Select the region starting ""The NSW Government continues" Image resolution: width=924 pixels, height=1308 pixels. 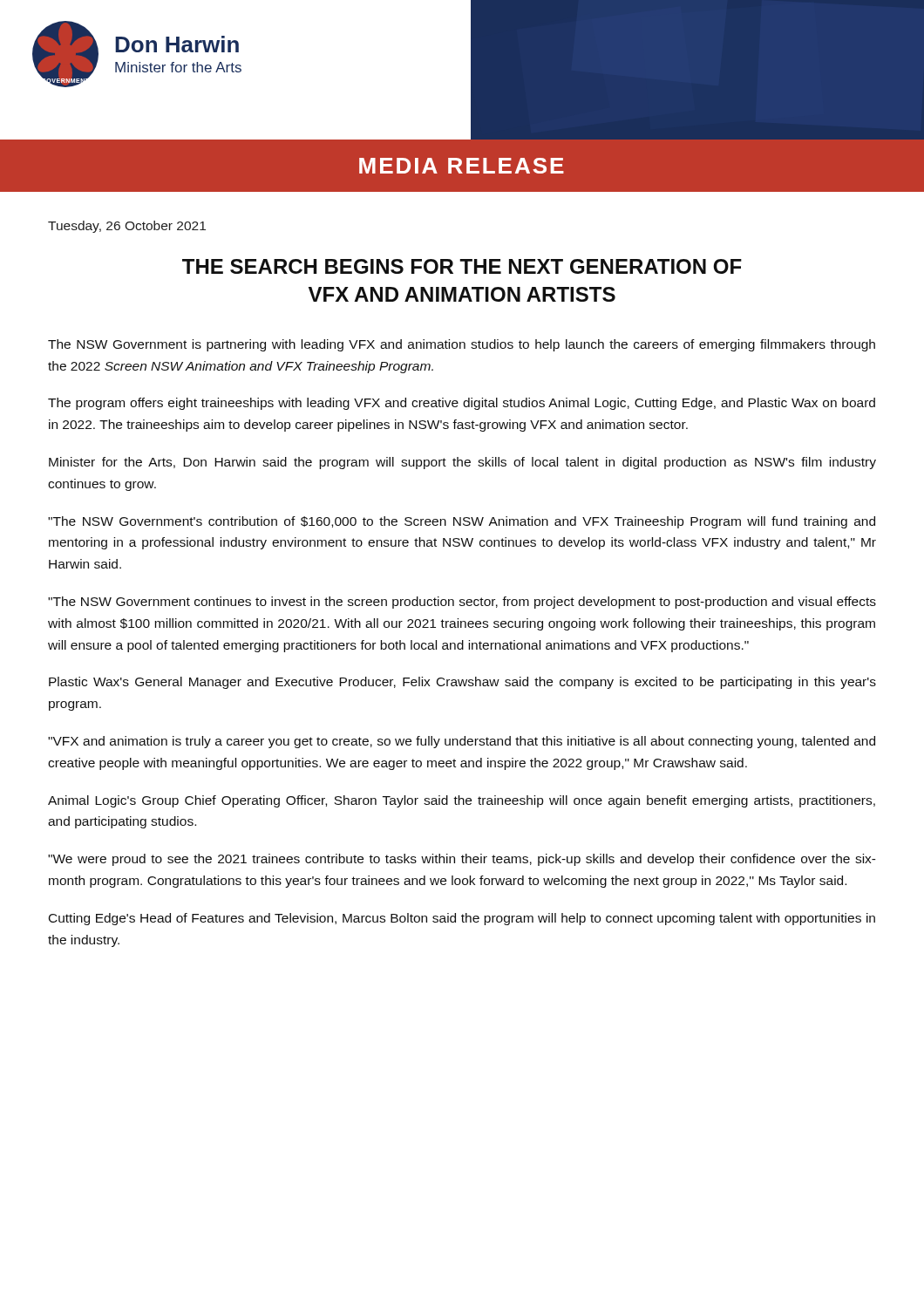coord(462,623)
